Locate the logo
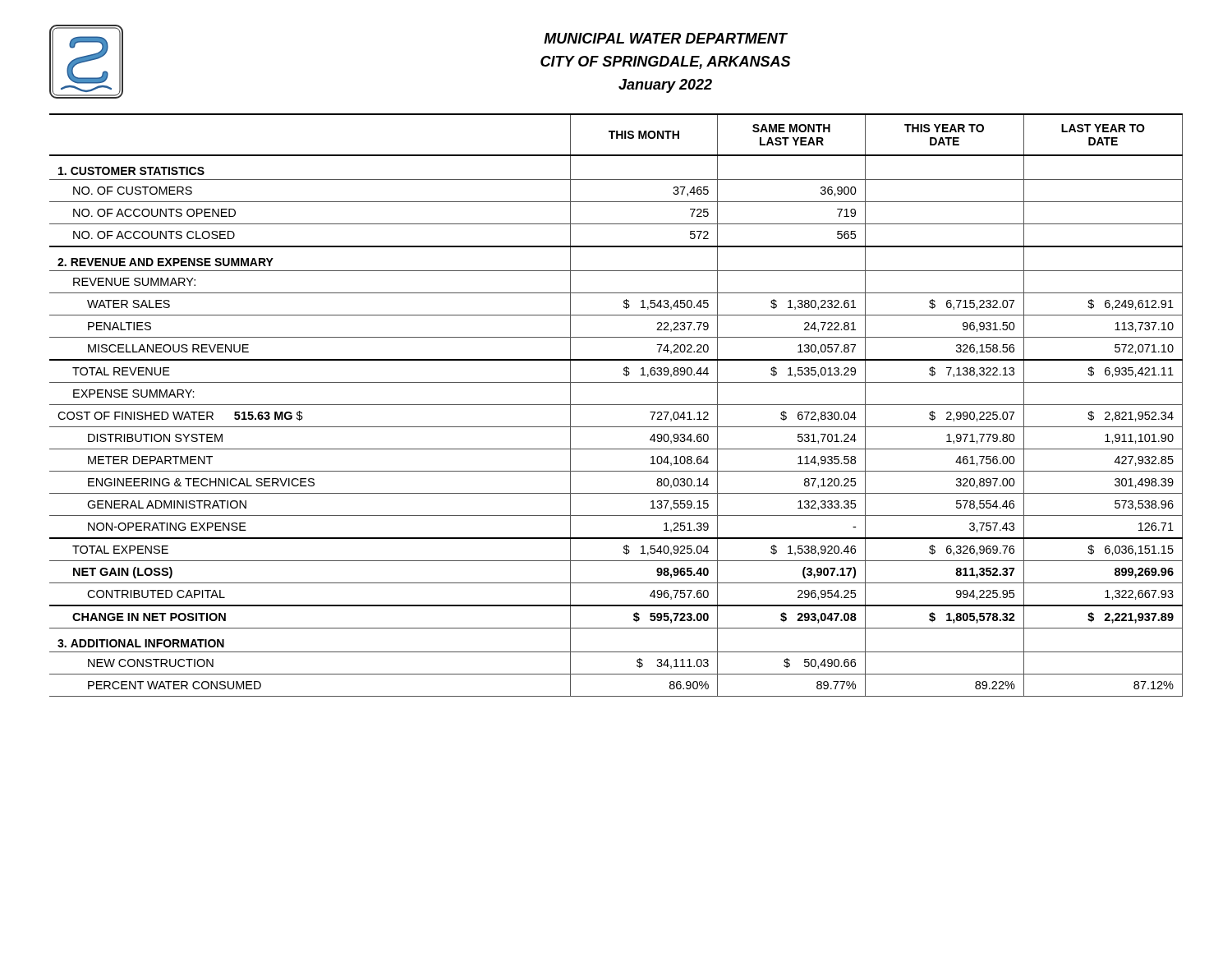The height and width of the screenshot is (953, 1232). [86, 62]
